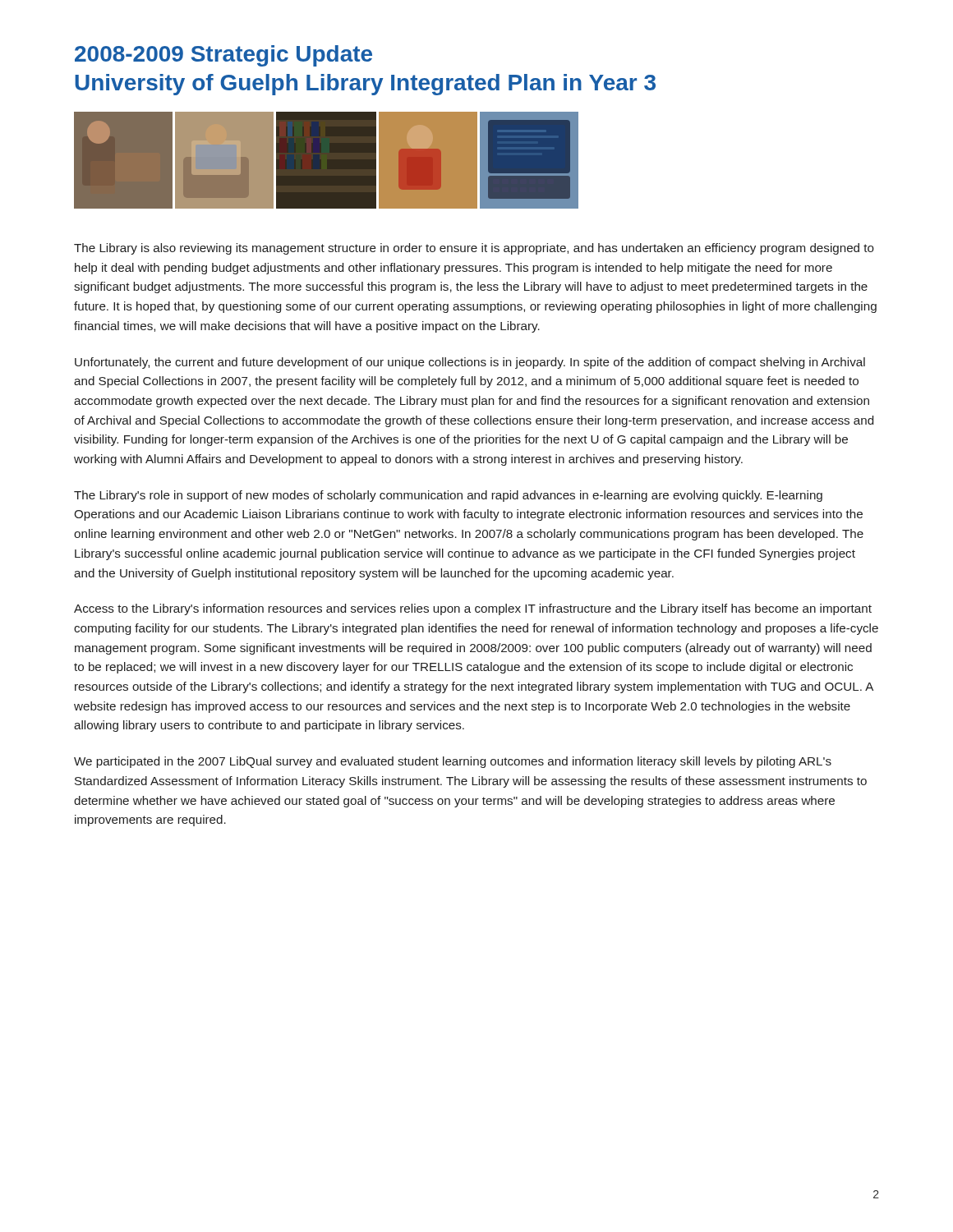The image size is (953, 1232).
Task: Point to the block beginning "We participated in the 2007"
Action: 470,790
